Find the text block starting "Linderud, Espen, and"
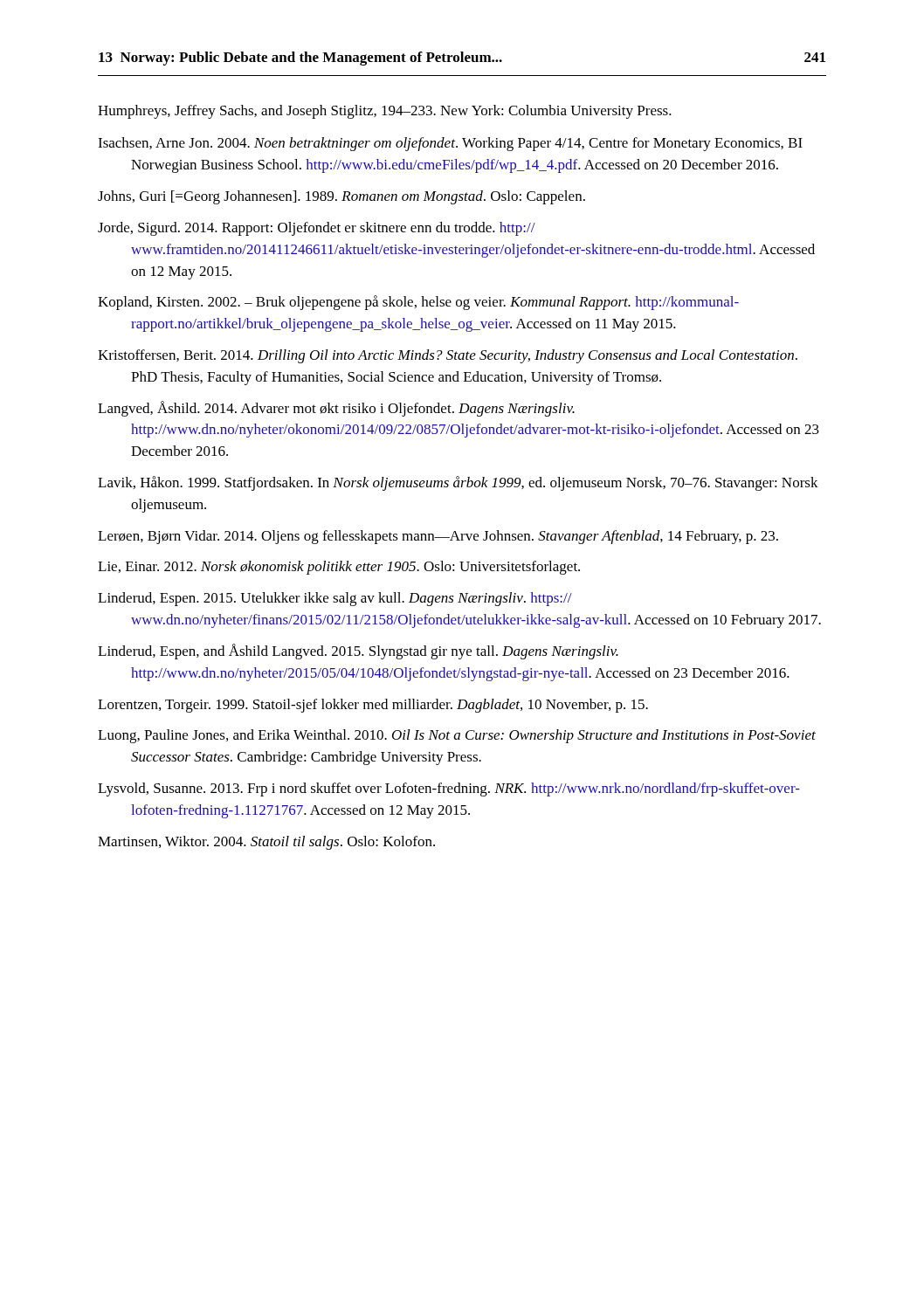The height and width of the screenshot is (1310, 924). coord(444,662)
